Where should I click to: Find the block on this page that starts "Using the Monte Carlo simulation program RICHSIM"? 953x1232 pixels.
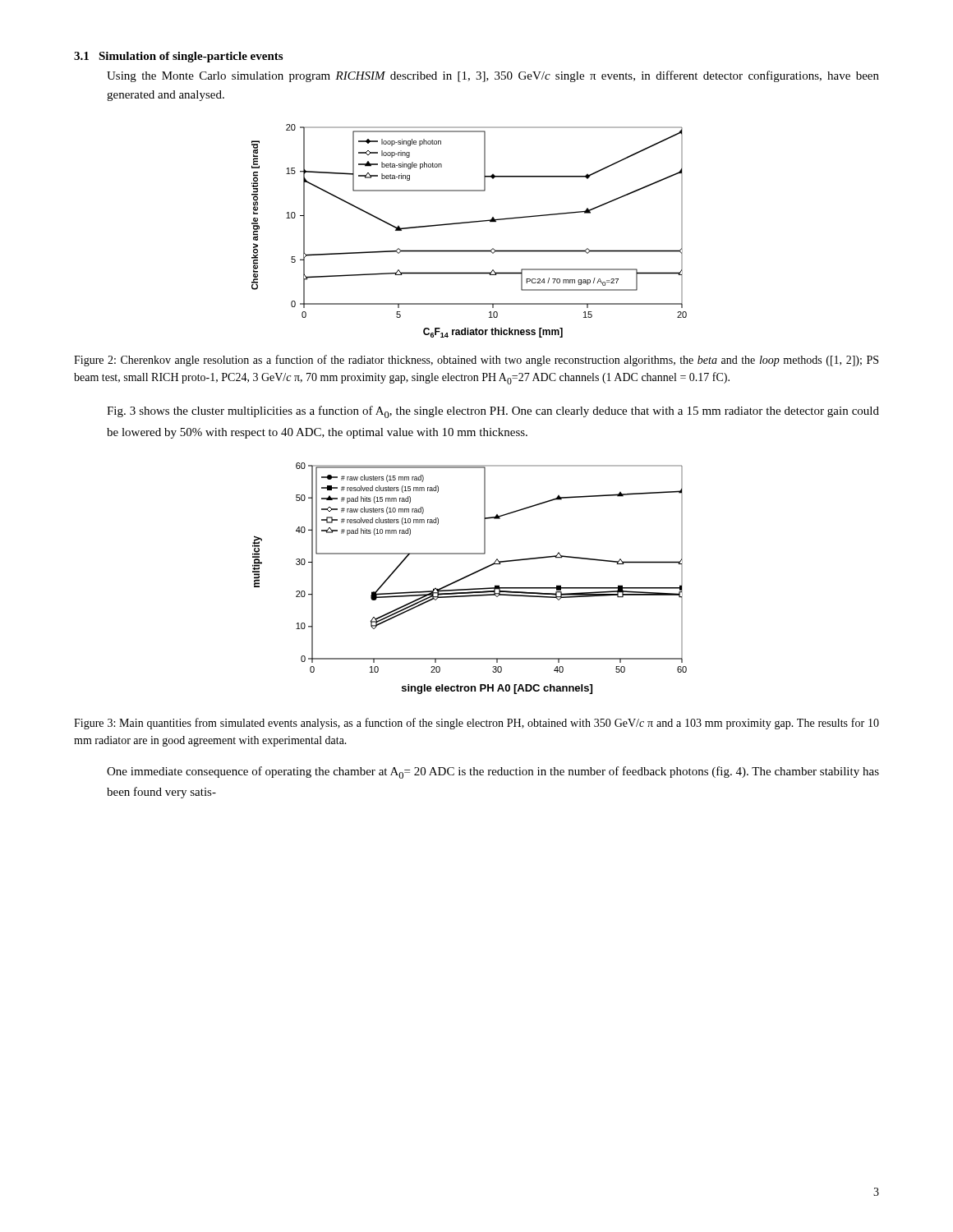(x=493, y=85)
